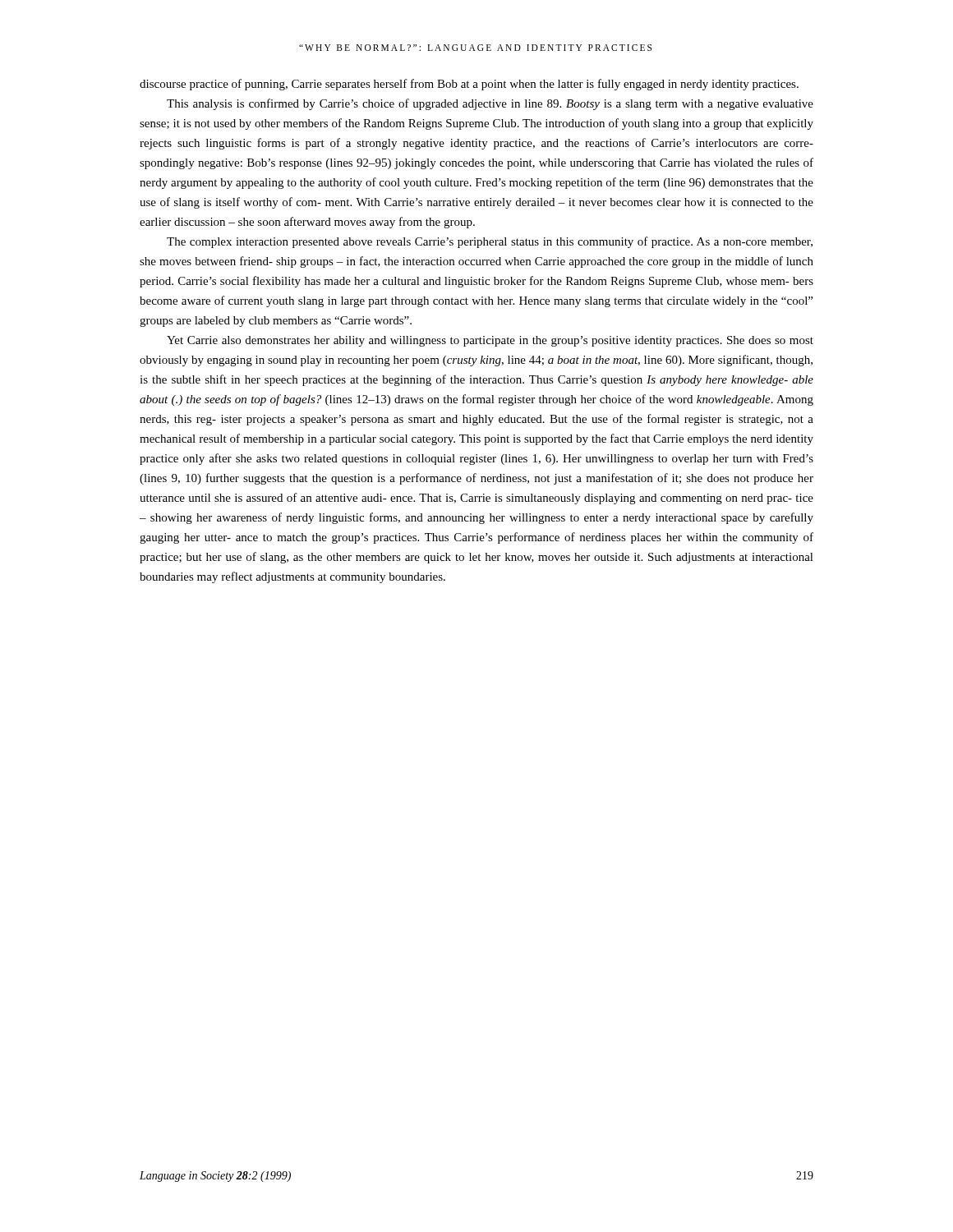Find the region starting "discourse practice of punning, Carrie separates herself"
953x1232 pixels.
476,330
